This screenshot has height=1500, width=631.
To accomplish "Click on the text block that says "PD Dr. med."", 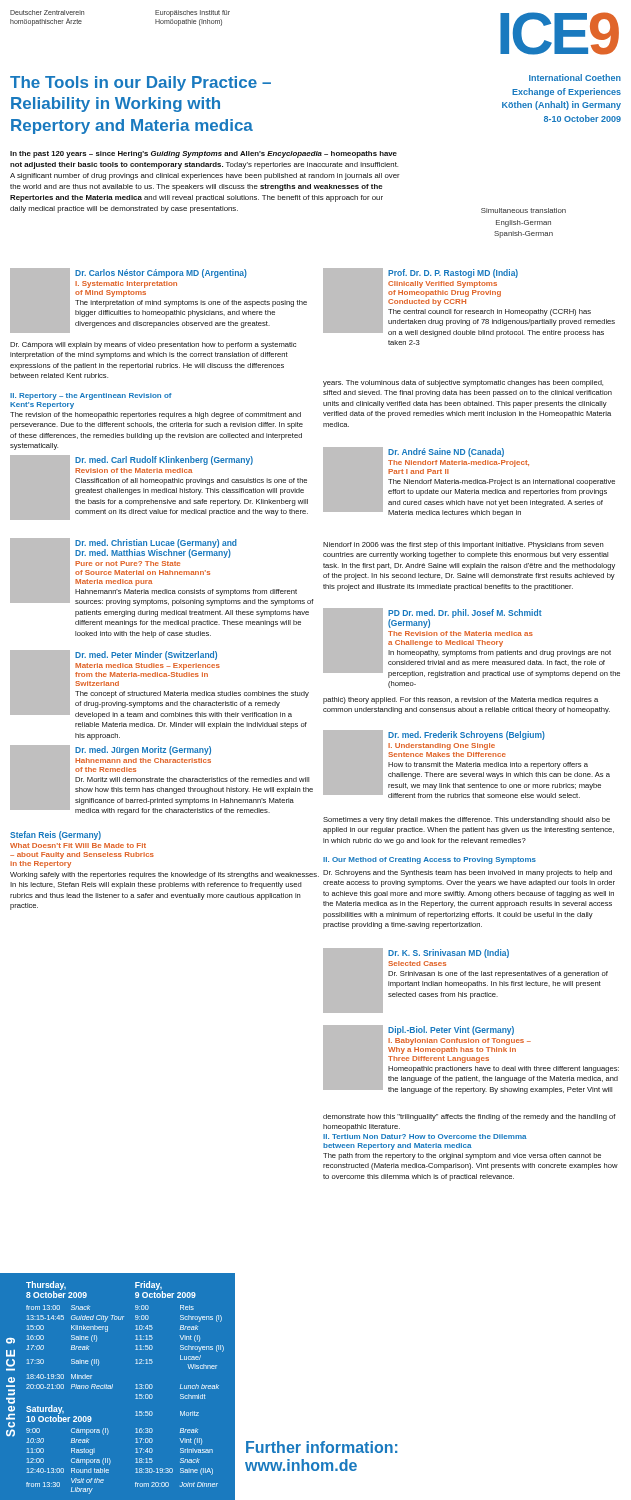I will (x=472, y=649).
